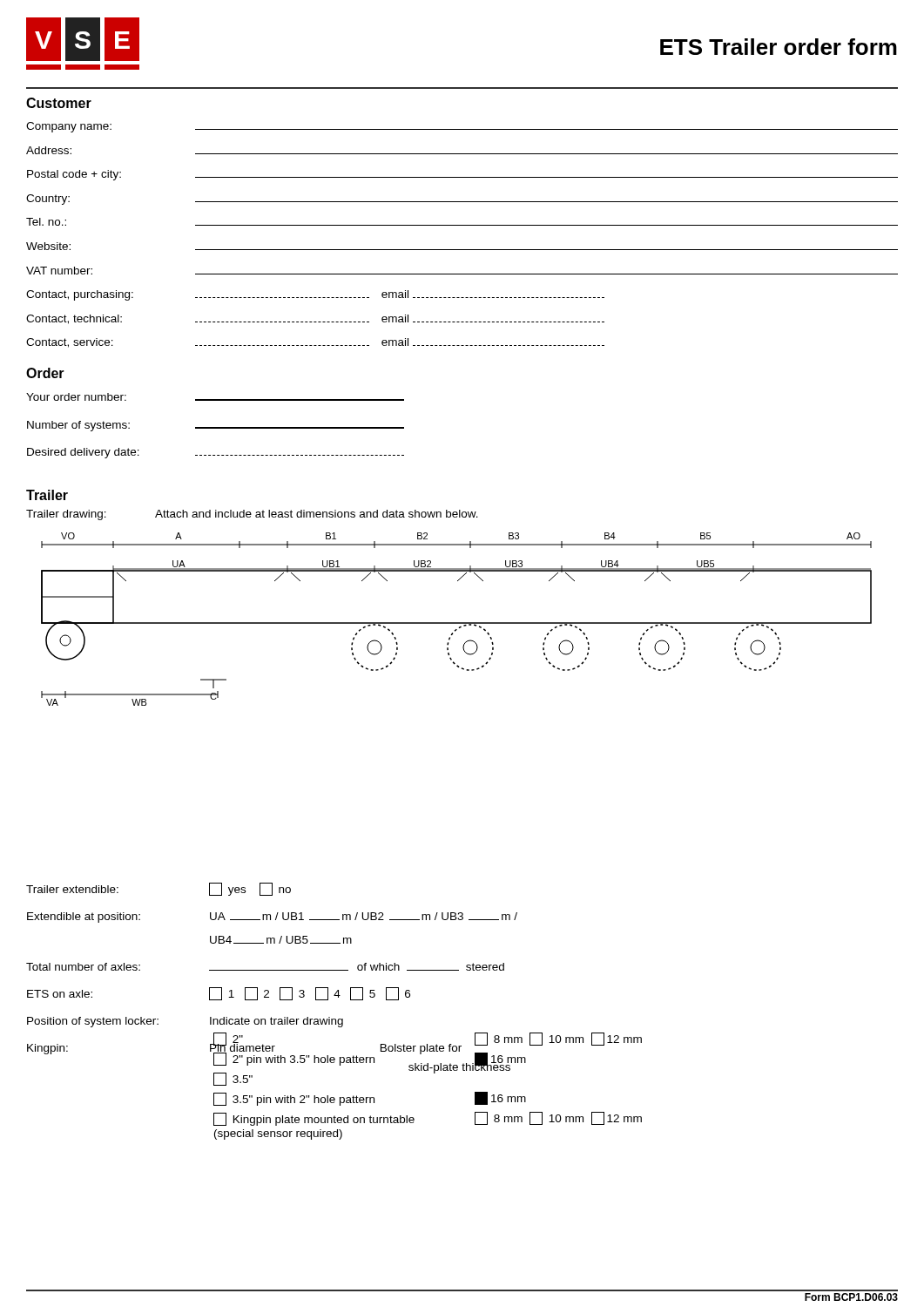Click where it says "Contact, technical: email"
Screen dimensions: 1307x924
tap(315, 318)
